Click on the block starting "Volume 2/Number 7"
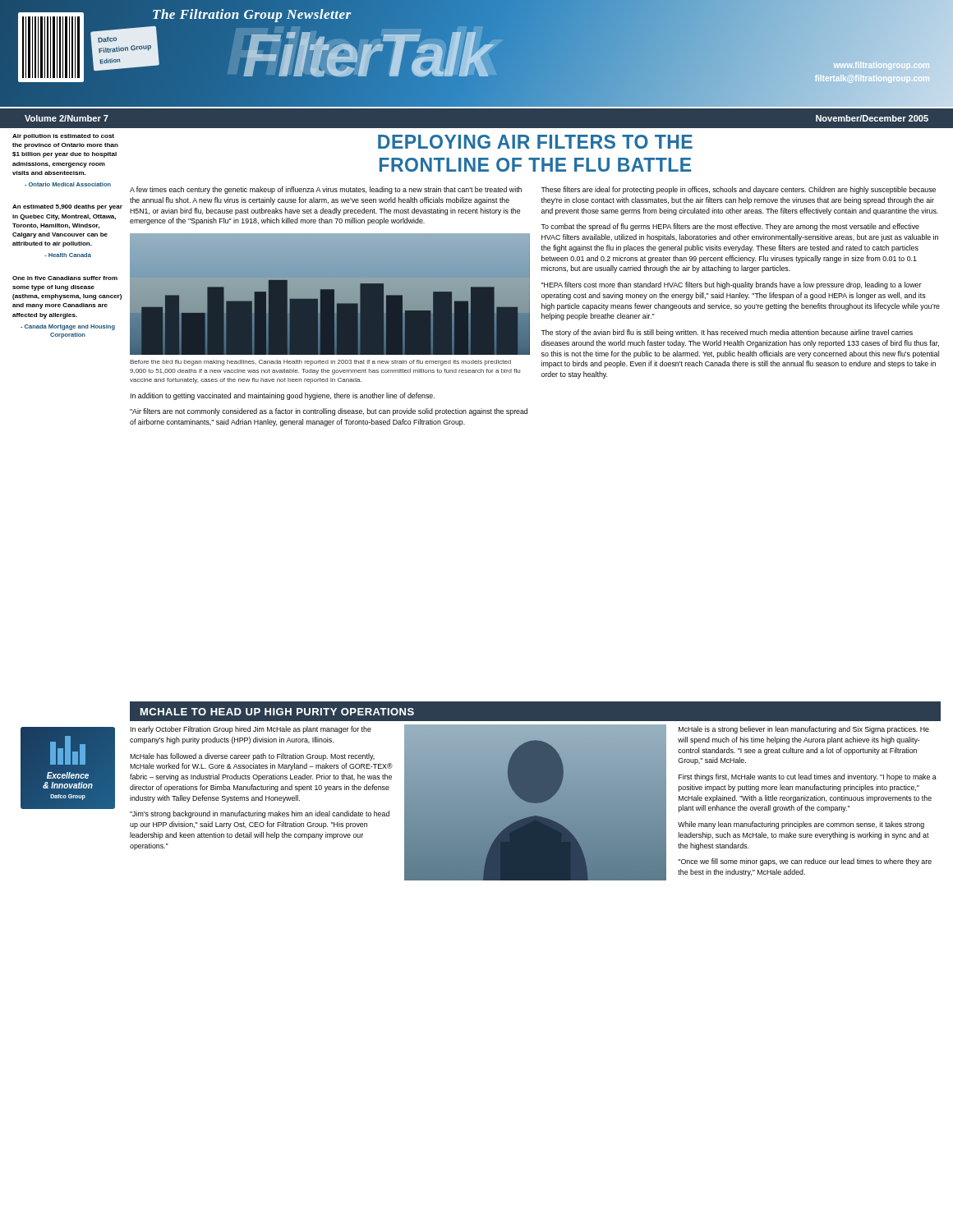The width and height of the screenshot is (953, 1232). 67,118
